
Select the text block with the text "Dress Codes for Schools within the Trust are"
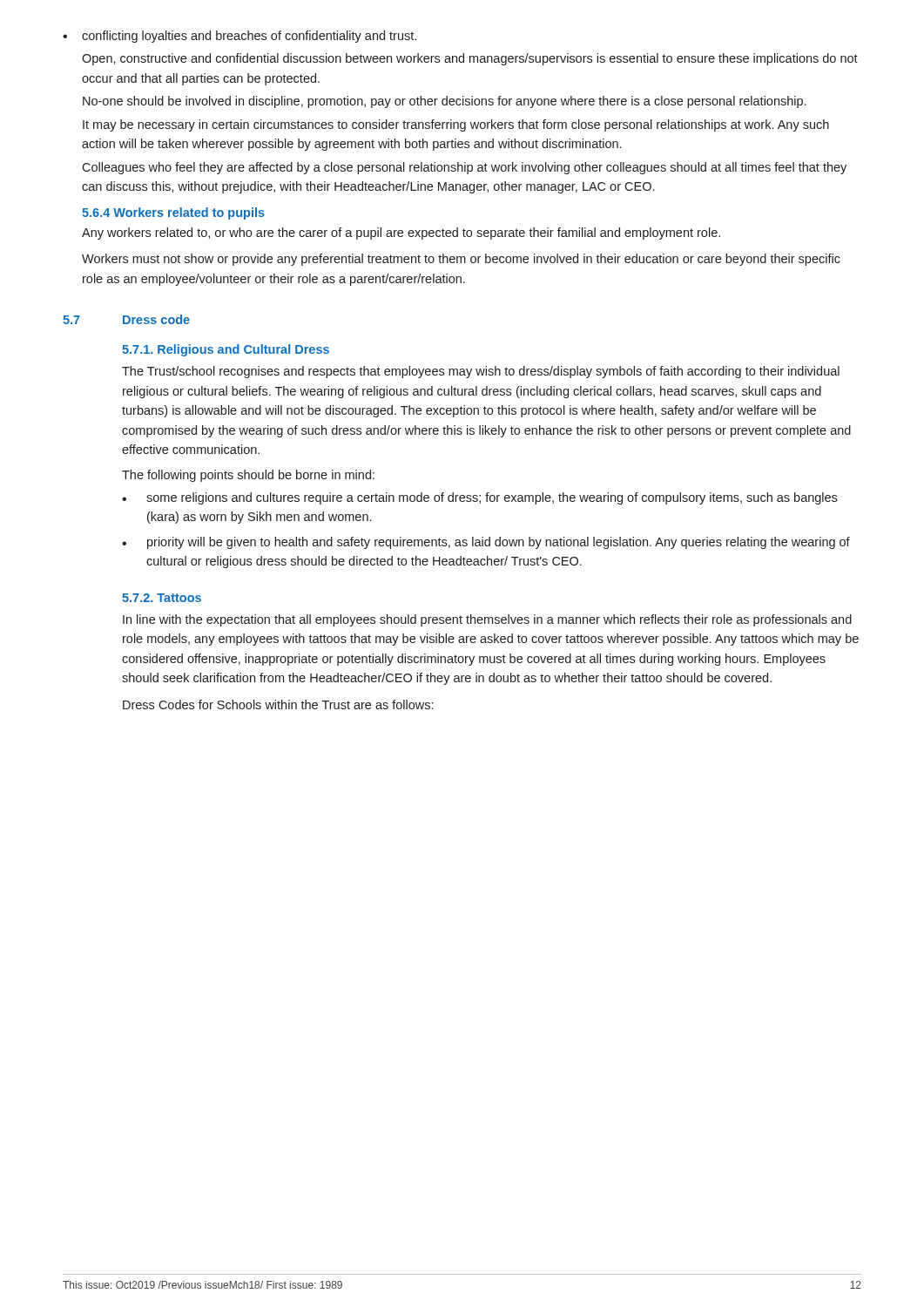pyautogui.click(x=278, y=704)
